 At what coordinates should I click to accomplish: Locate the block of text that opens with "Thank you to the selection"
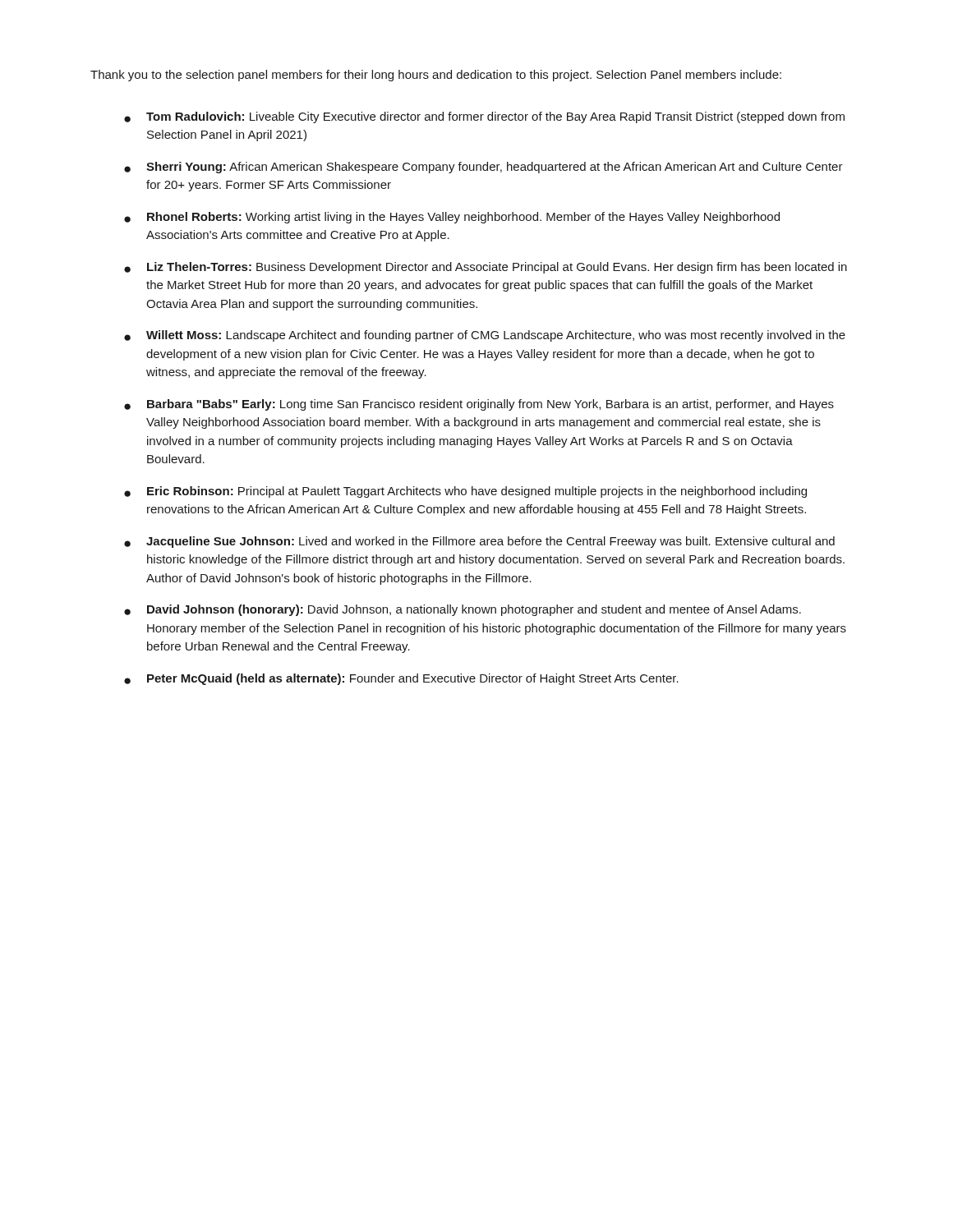[436, 74]
